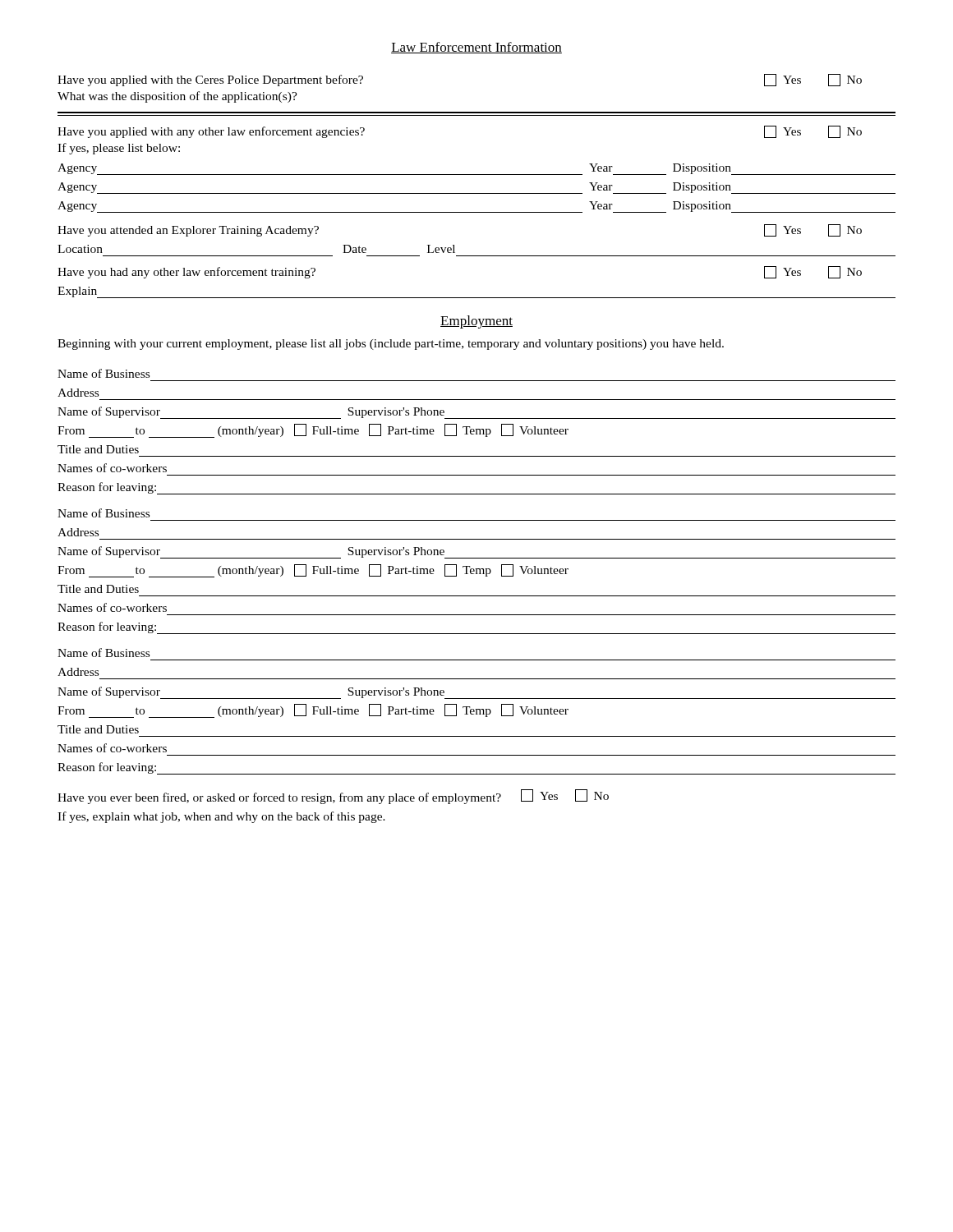Locate the text block that says "Have you ever been"
Image resolution: width=953 pixels, height=1232 pixels.
355,804
